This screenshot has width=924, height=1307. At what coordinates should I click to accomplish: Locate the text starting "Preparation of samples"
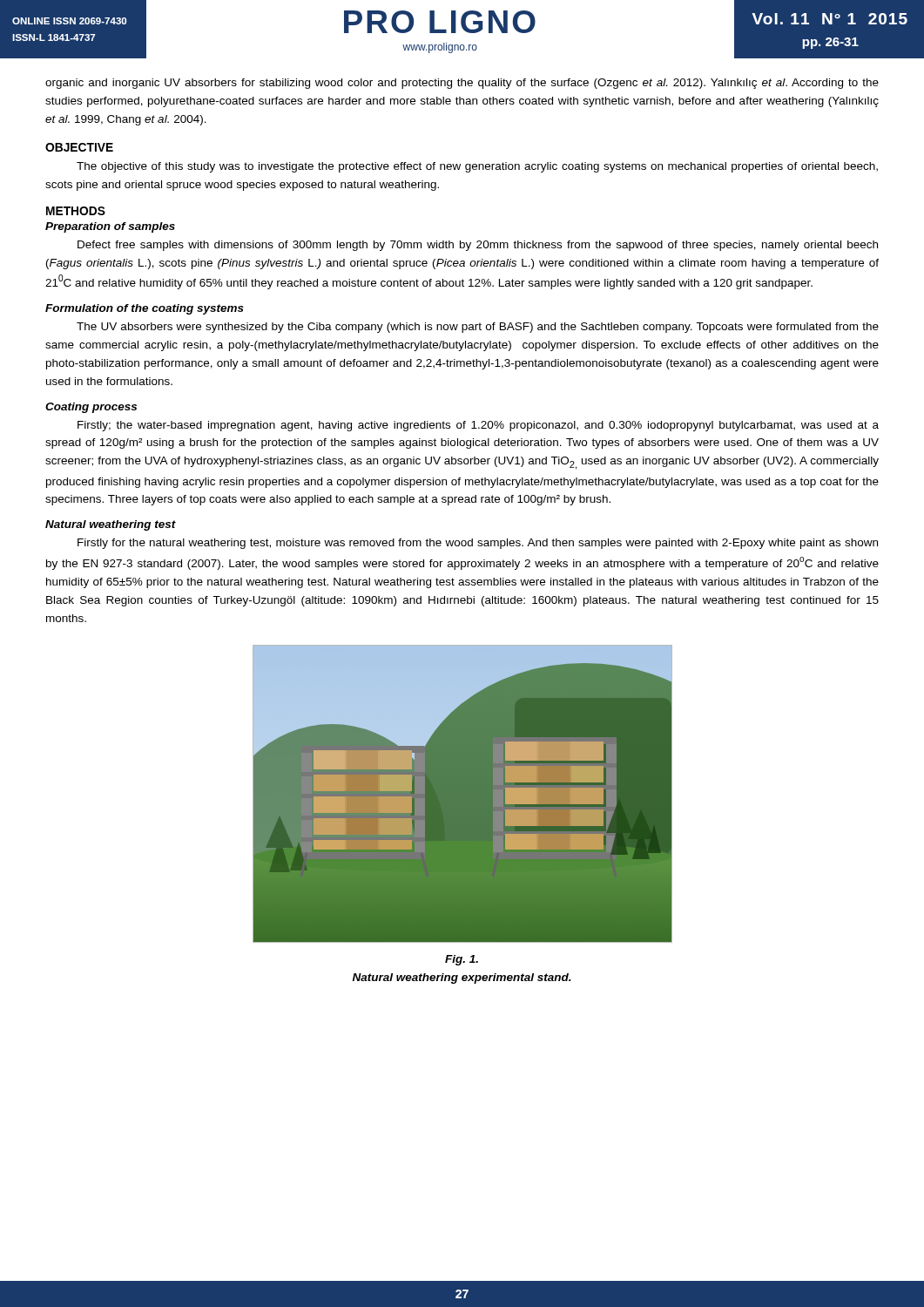tap(110, 226)
